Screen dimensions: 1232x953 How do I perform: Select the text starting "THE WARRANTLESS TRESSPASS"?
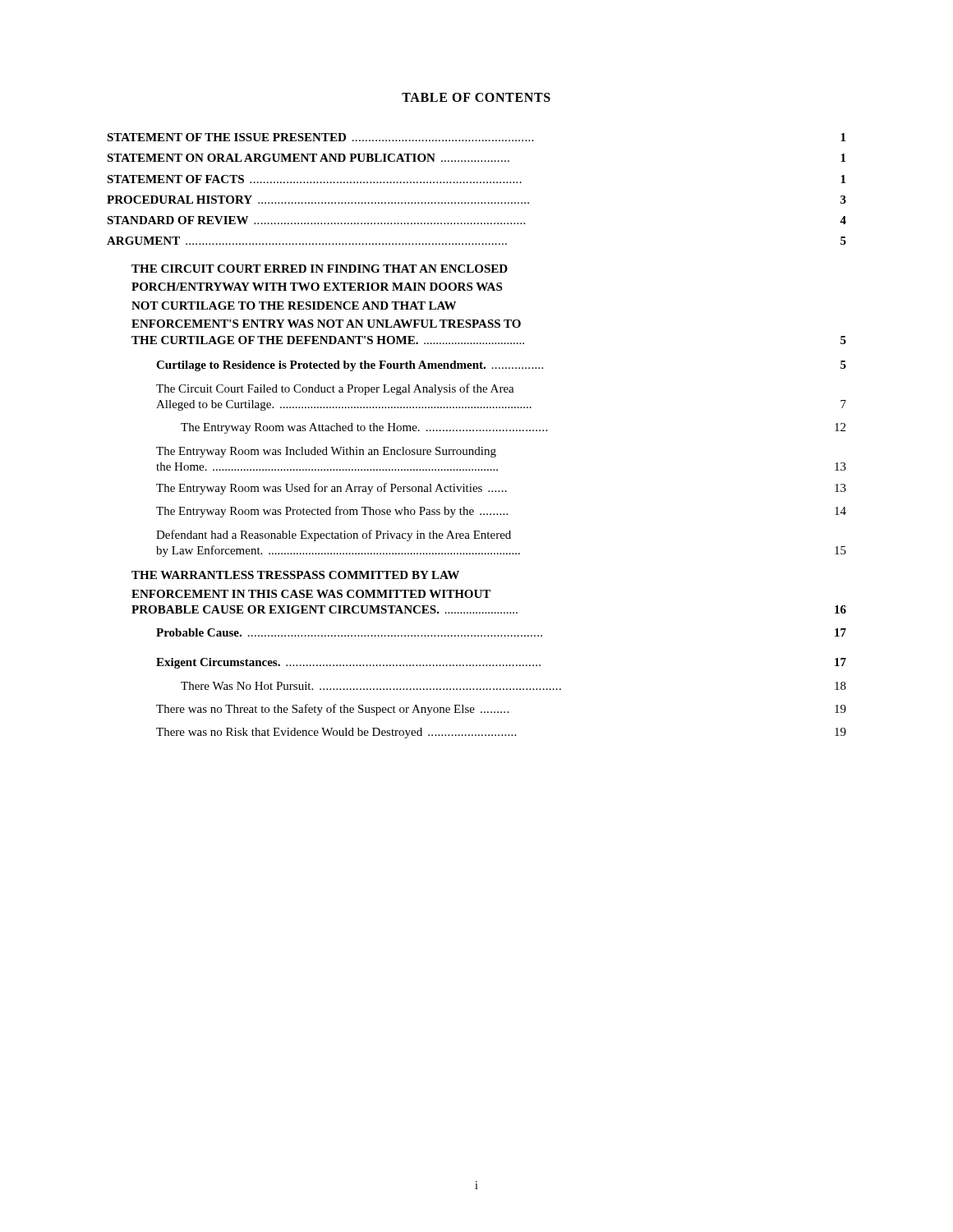[x=489, y=591]
